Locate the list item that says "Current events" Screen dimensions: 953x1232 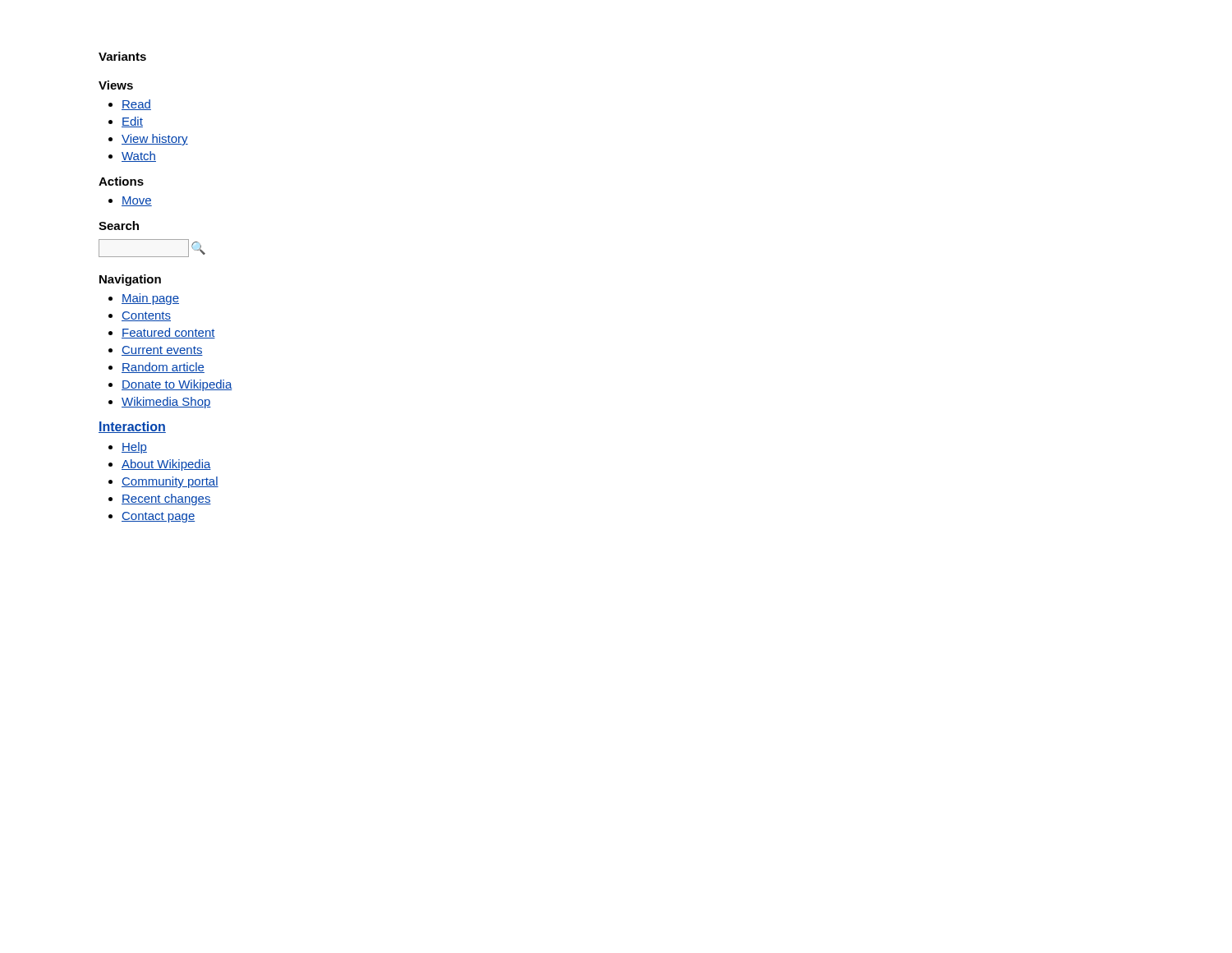[162, 350]
